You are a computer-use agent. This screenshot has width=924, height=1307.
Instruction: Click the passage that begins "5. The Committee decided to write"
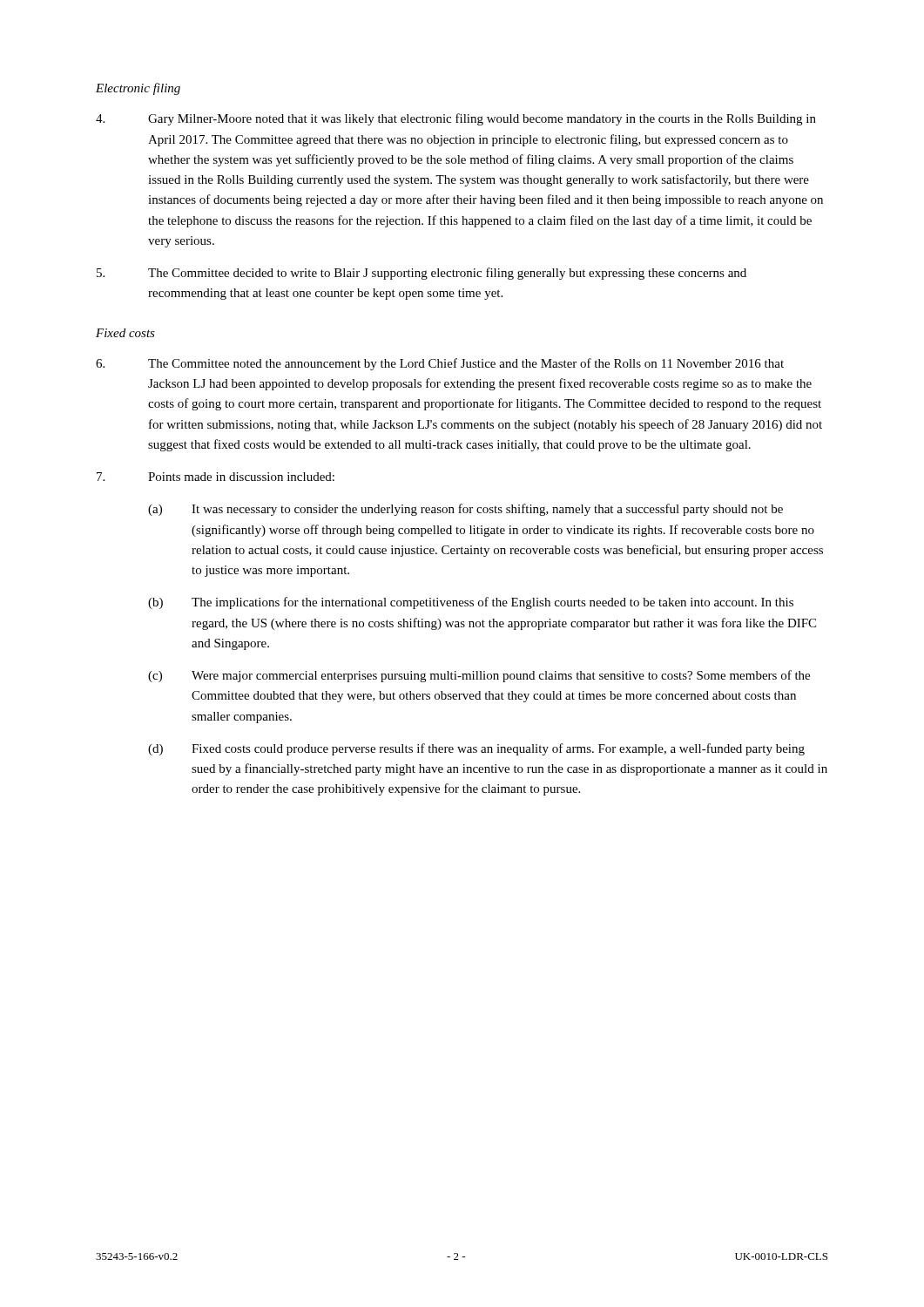pos(462,283)
